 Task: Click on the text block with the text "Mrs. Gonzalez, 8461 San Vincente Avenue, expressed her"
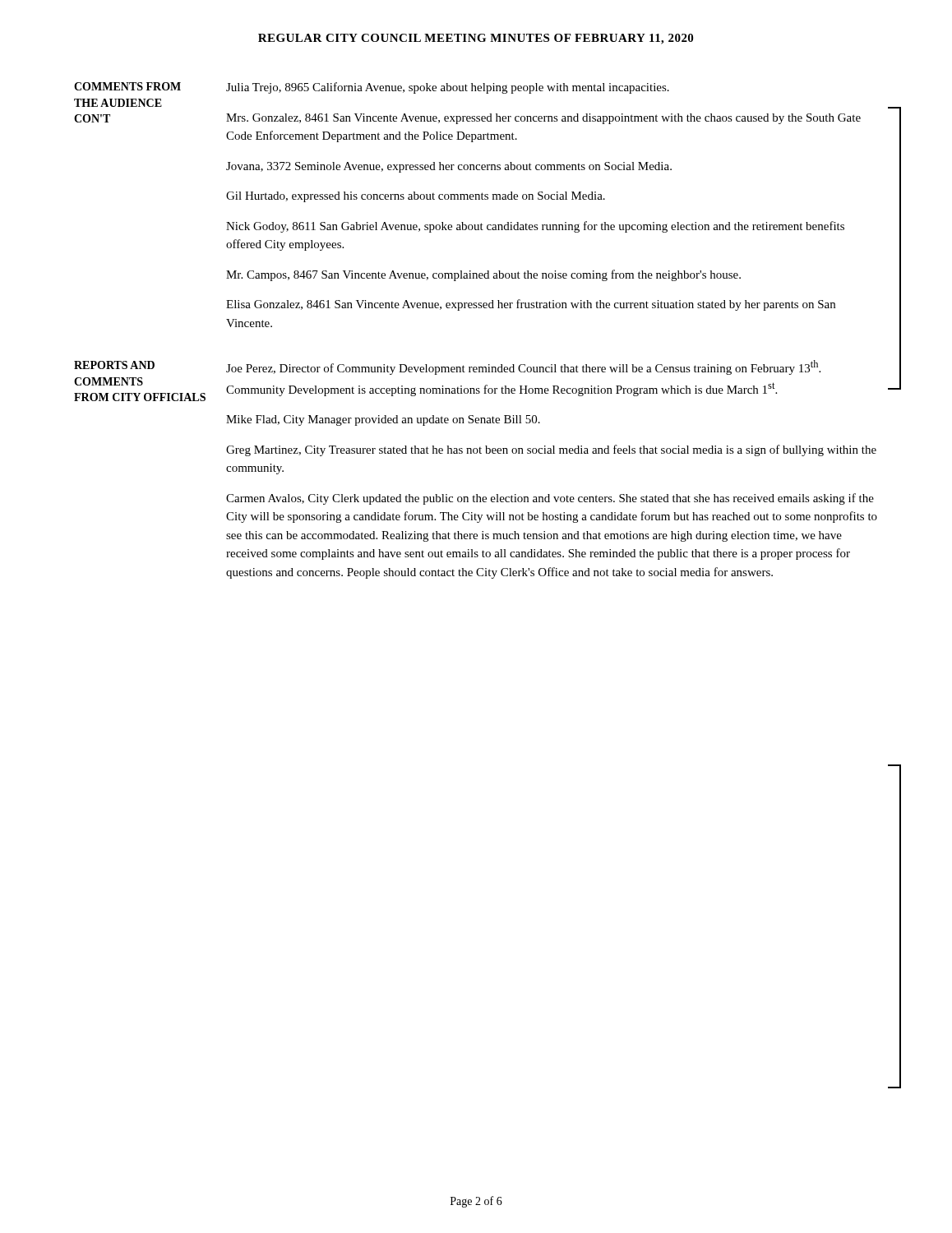point(543,126)
